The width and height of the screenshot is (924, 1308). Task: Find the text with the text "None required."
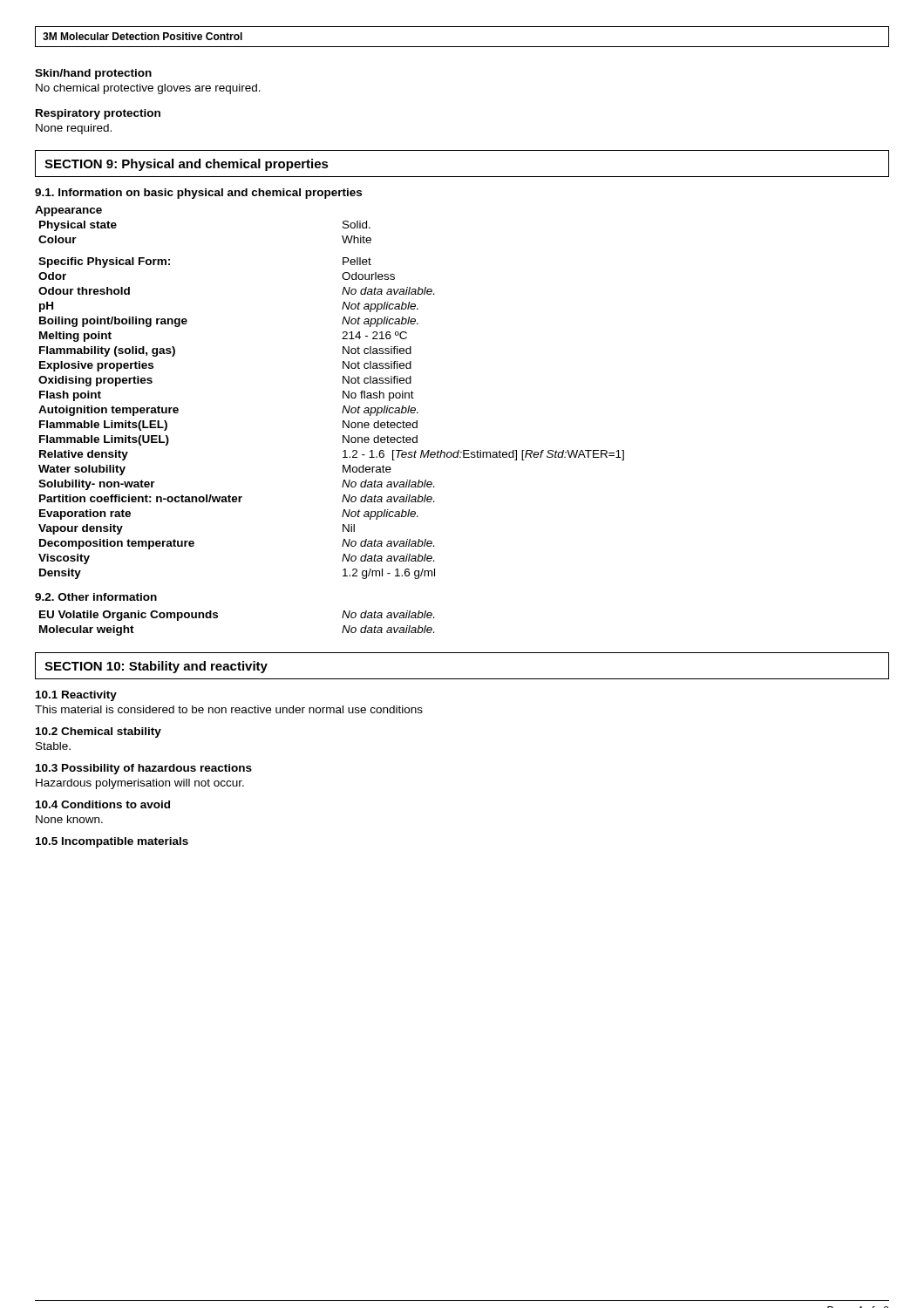tap(74, 128)
